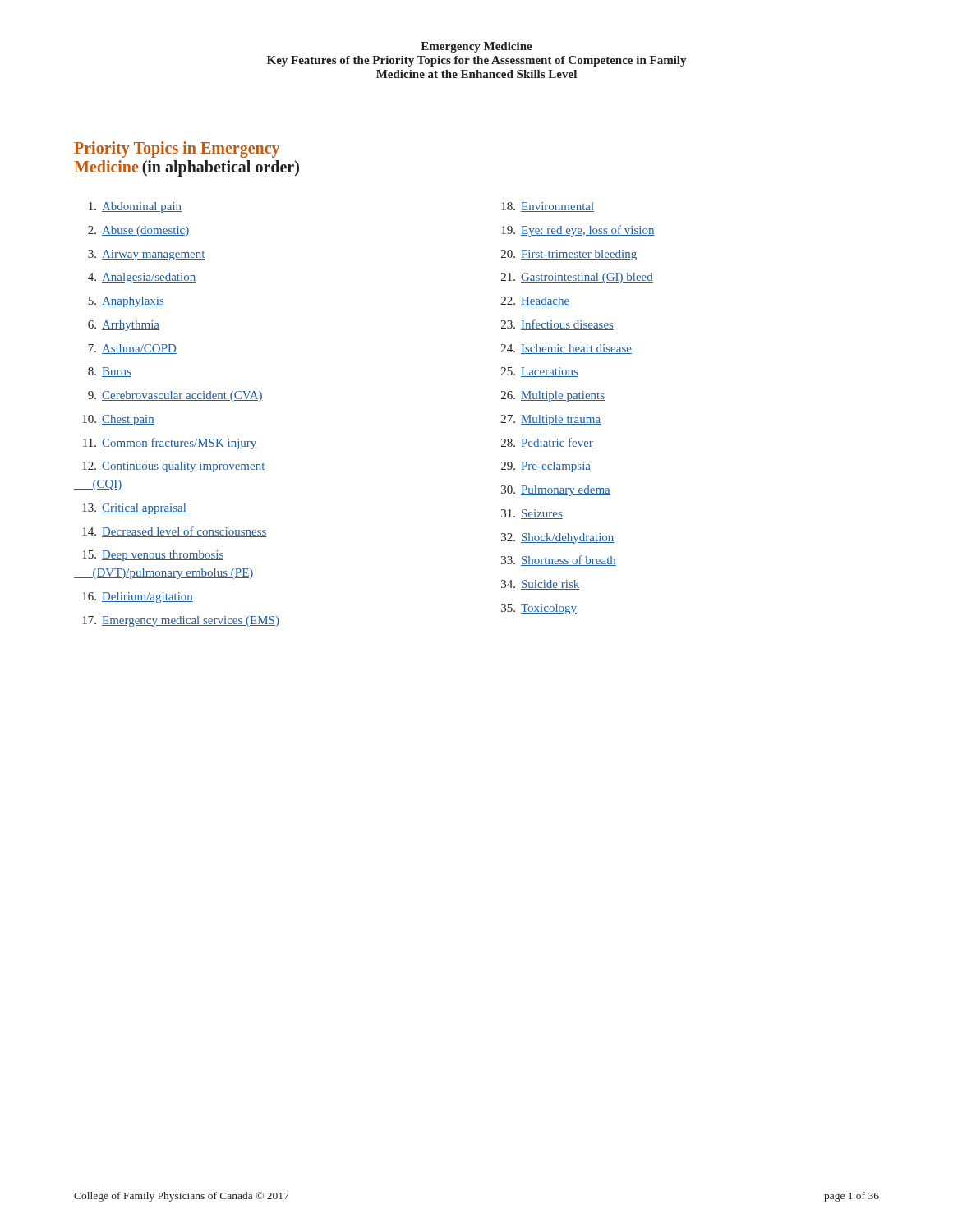Find the region starting "13.Critical appraisal"
The image size is (953, 1232).
[x=130, y=508]
